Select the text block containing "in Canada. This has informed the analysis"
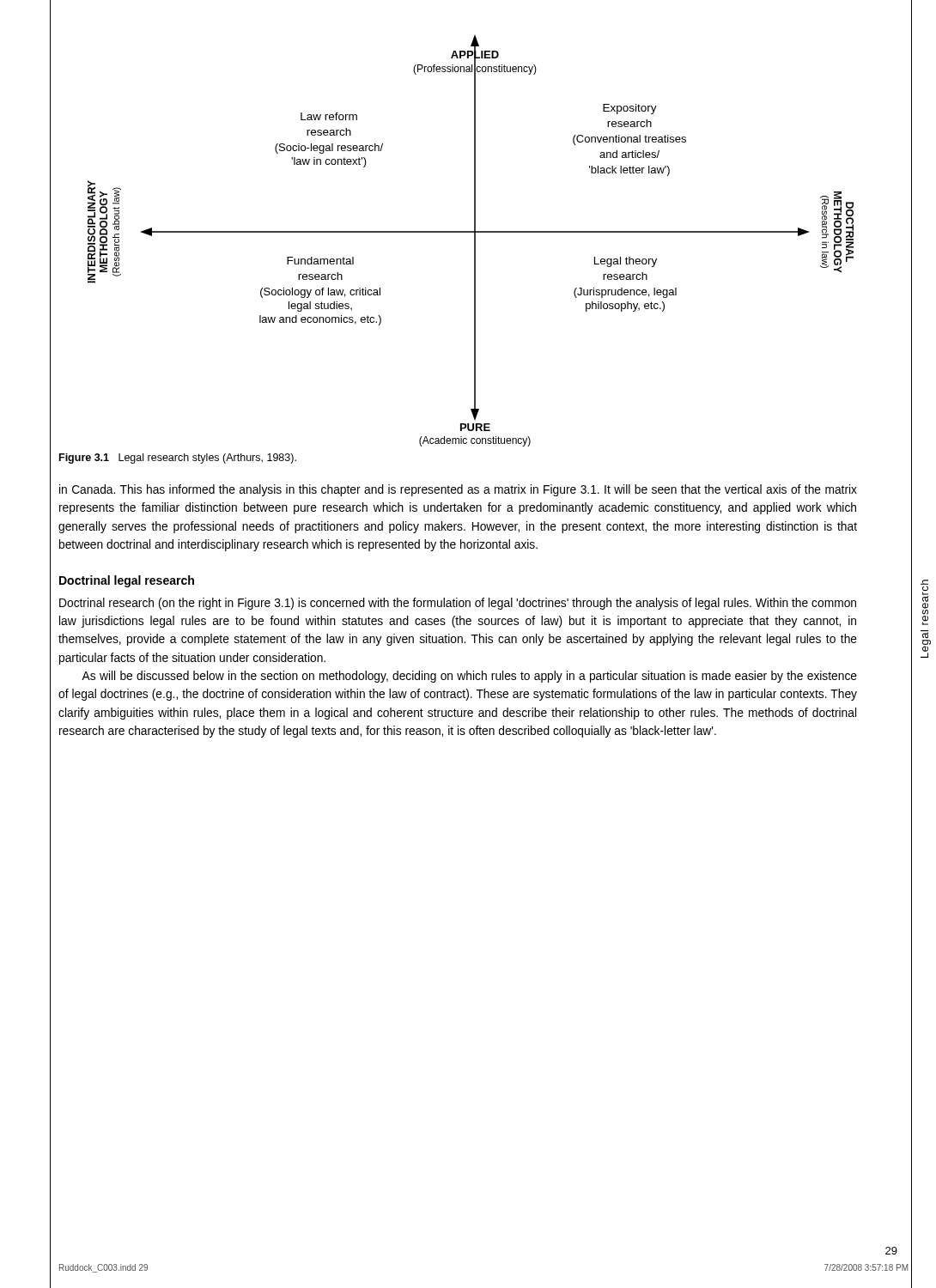This screenshot has height=1288, width=936. coord(458,517)
